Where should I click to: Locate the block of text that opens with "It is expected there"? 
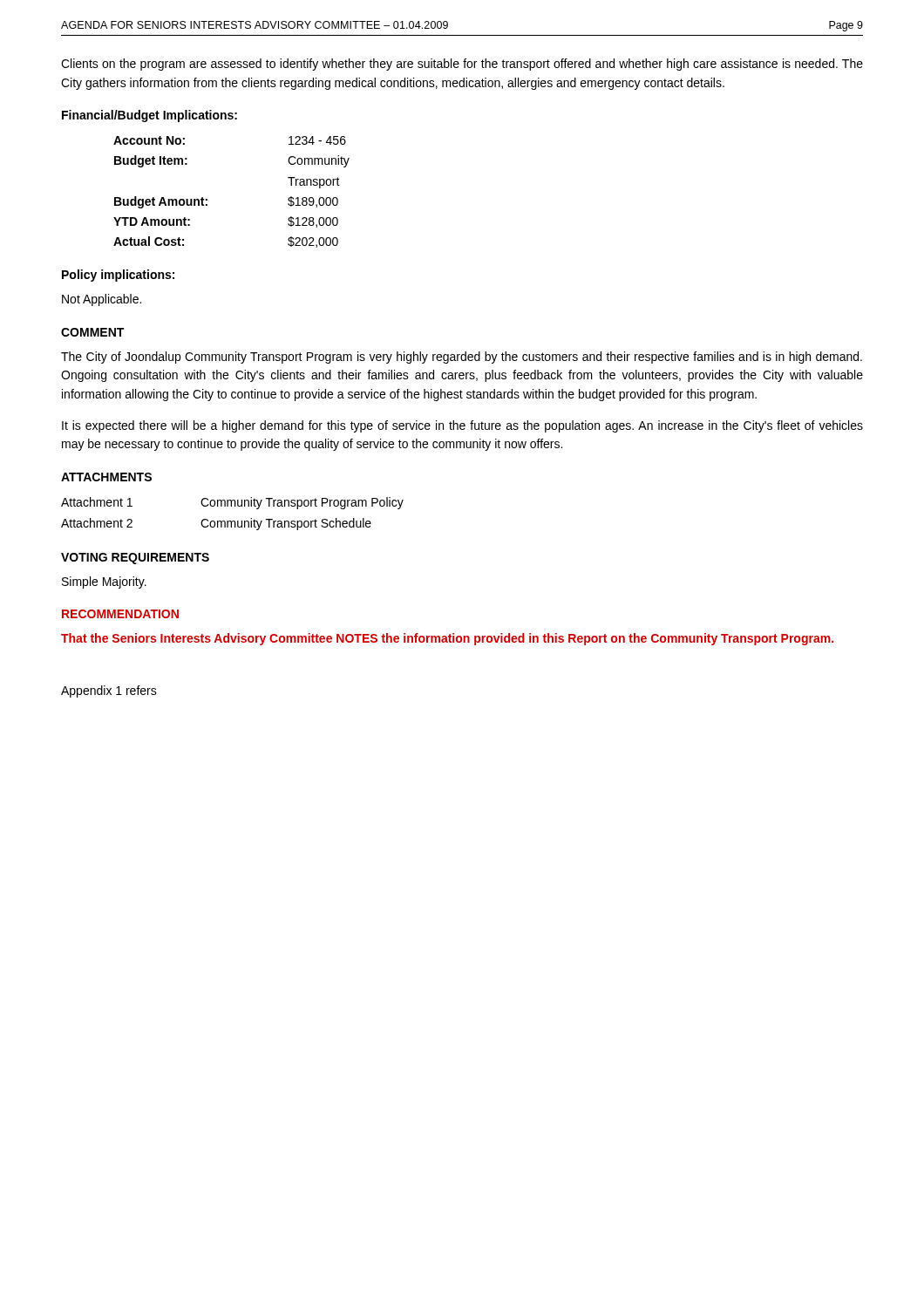[462, 435]
